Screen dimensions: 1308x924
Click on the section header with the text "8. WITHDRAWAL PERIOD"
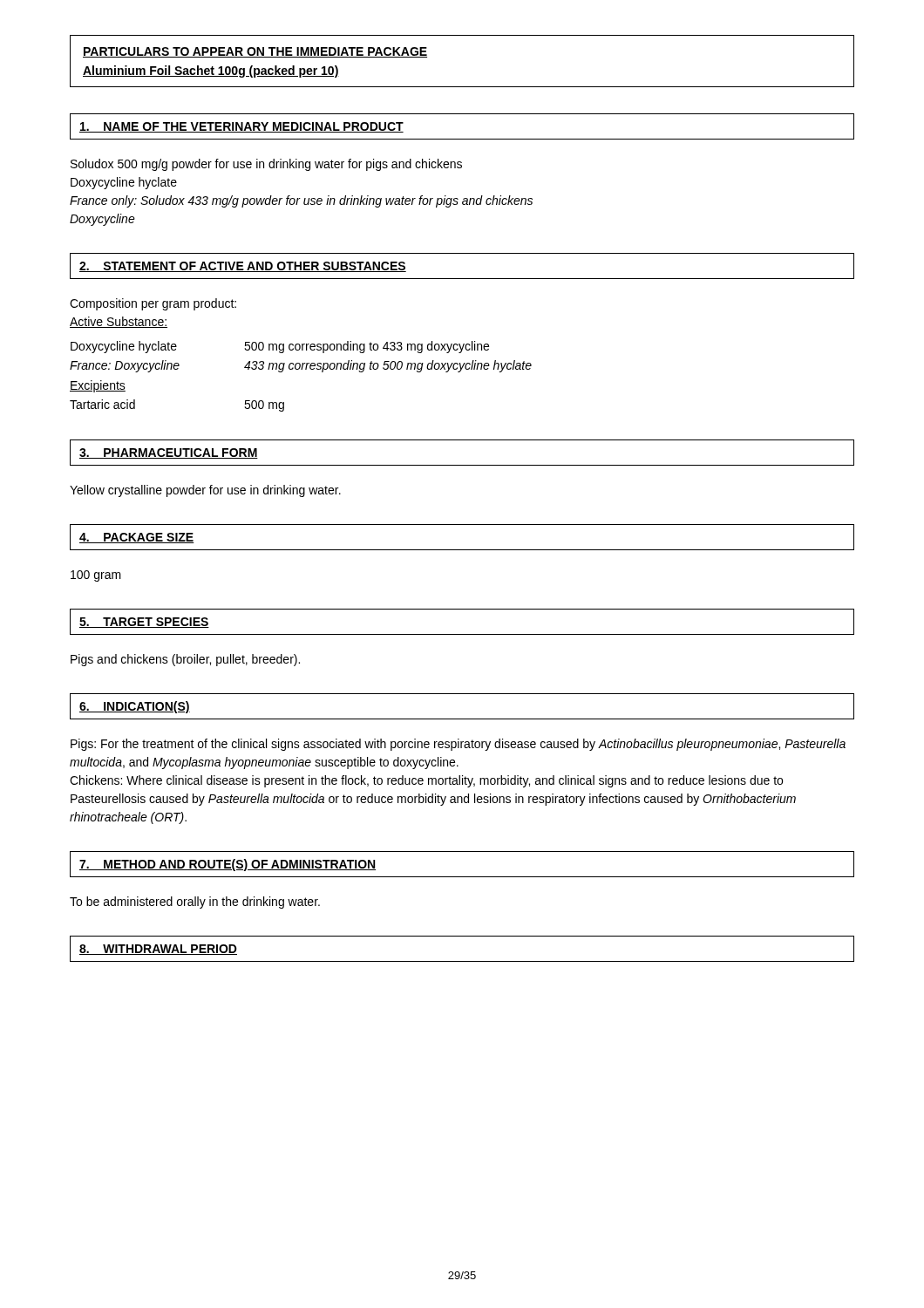coord(158,948)
